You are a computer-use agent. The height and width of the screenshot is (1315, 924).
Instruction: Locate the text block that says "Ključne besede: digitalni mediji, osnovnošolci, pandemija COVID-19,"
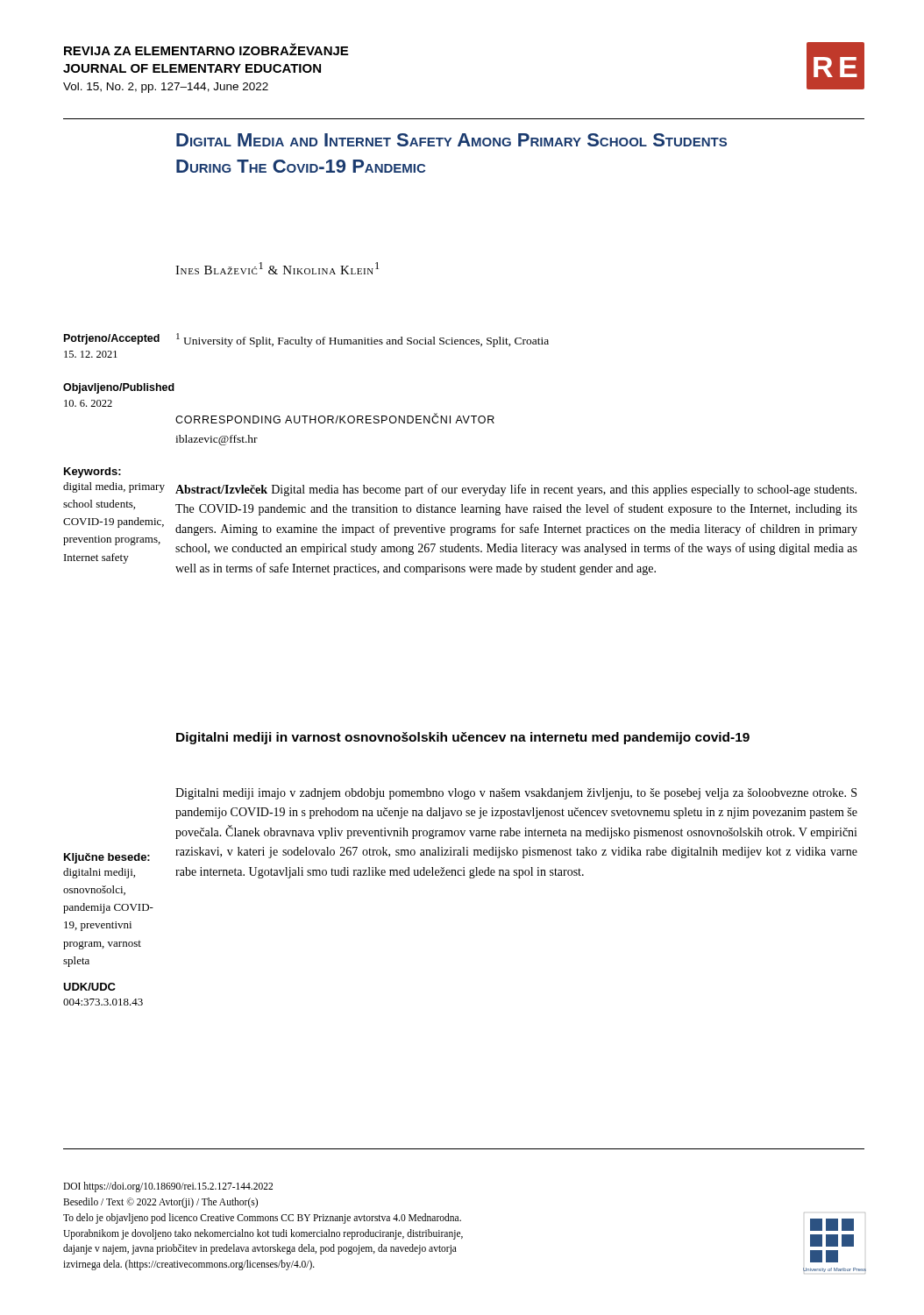click(x=115, y=910)
